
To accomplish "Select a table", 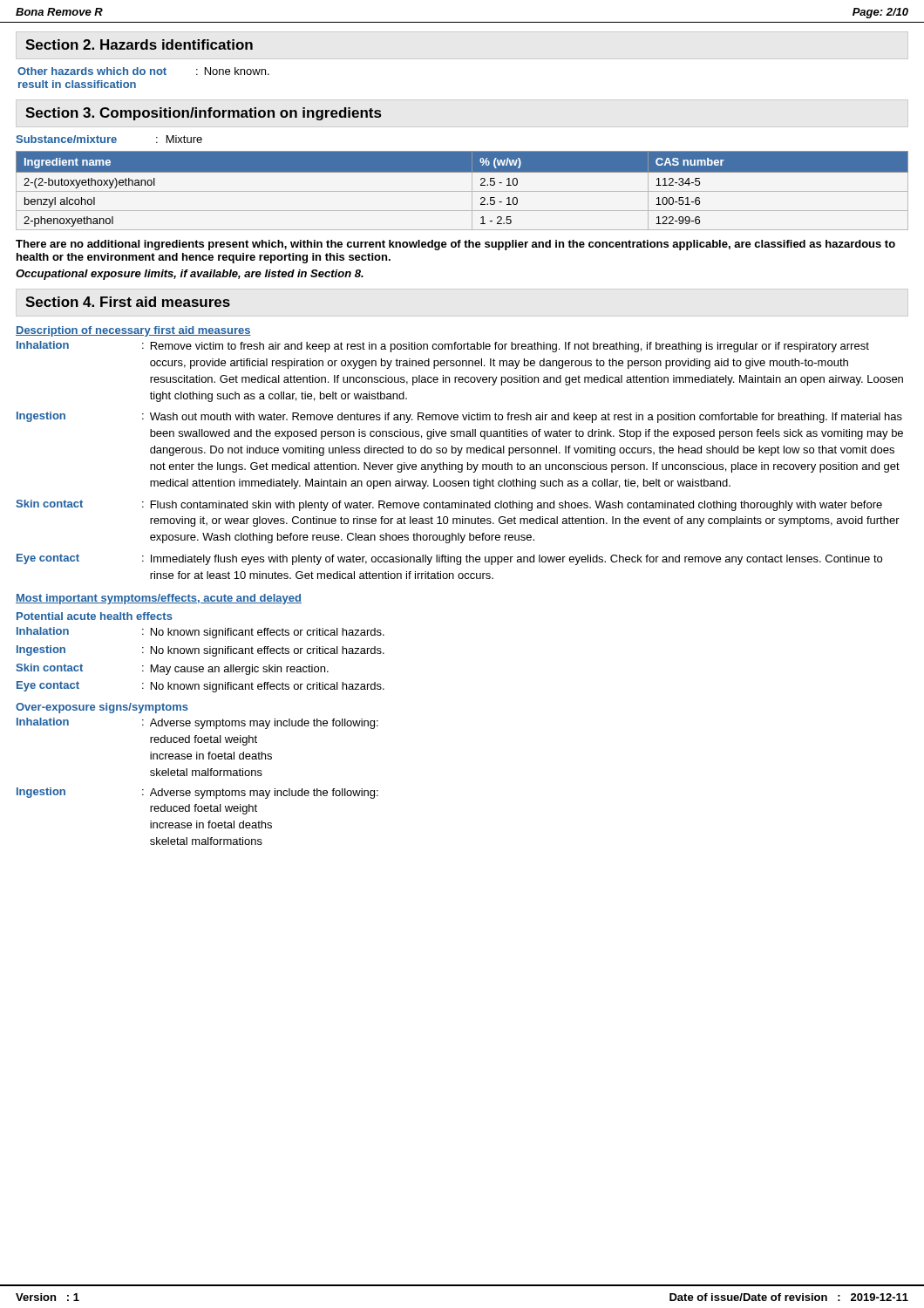I will coord(462,191).
